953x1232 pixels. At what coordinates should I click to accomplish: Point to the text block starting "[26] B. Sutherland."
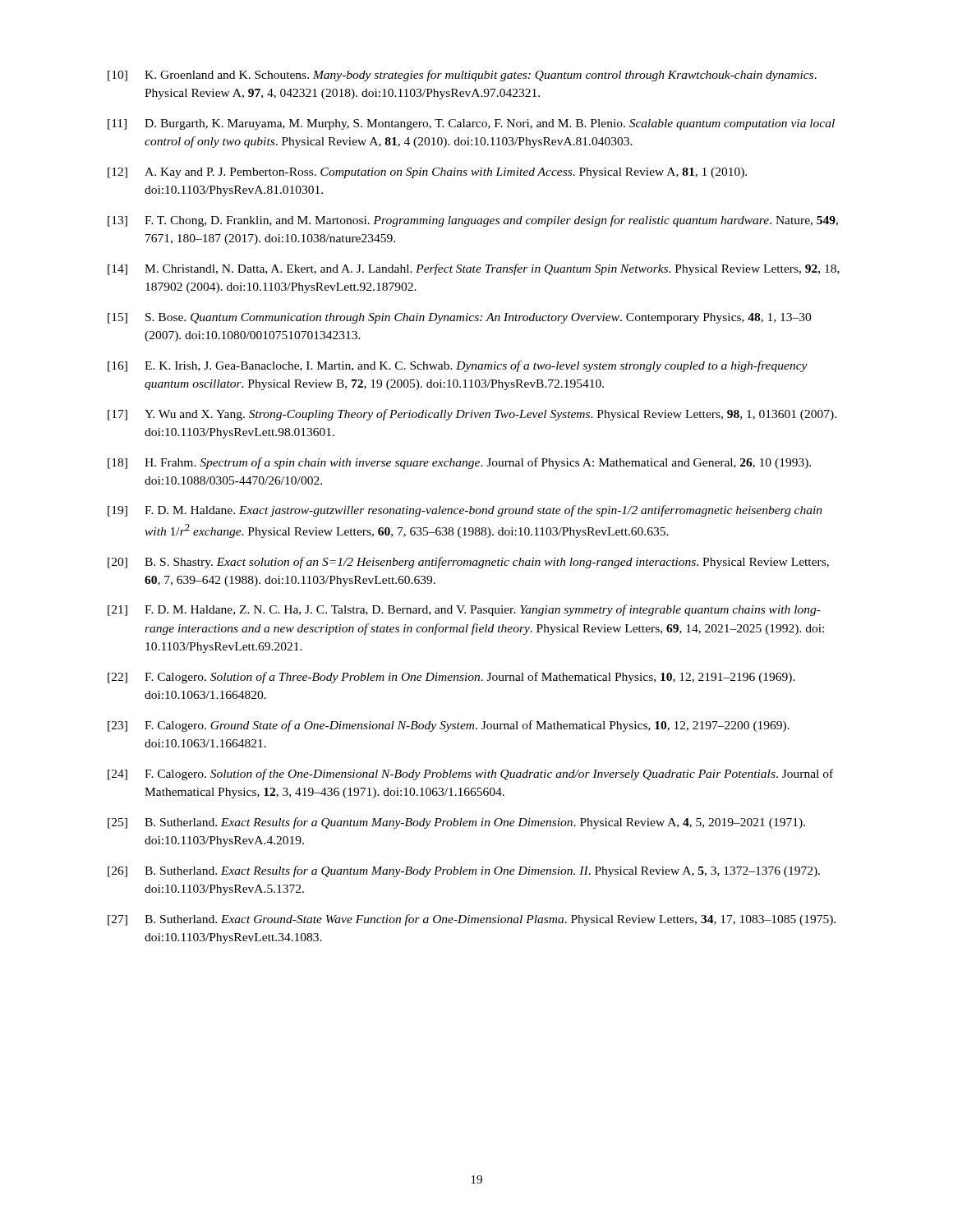pos(476,880)
